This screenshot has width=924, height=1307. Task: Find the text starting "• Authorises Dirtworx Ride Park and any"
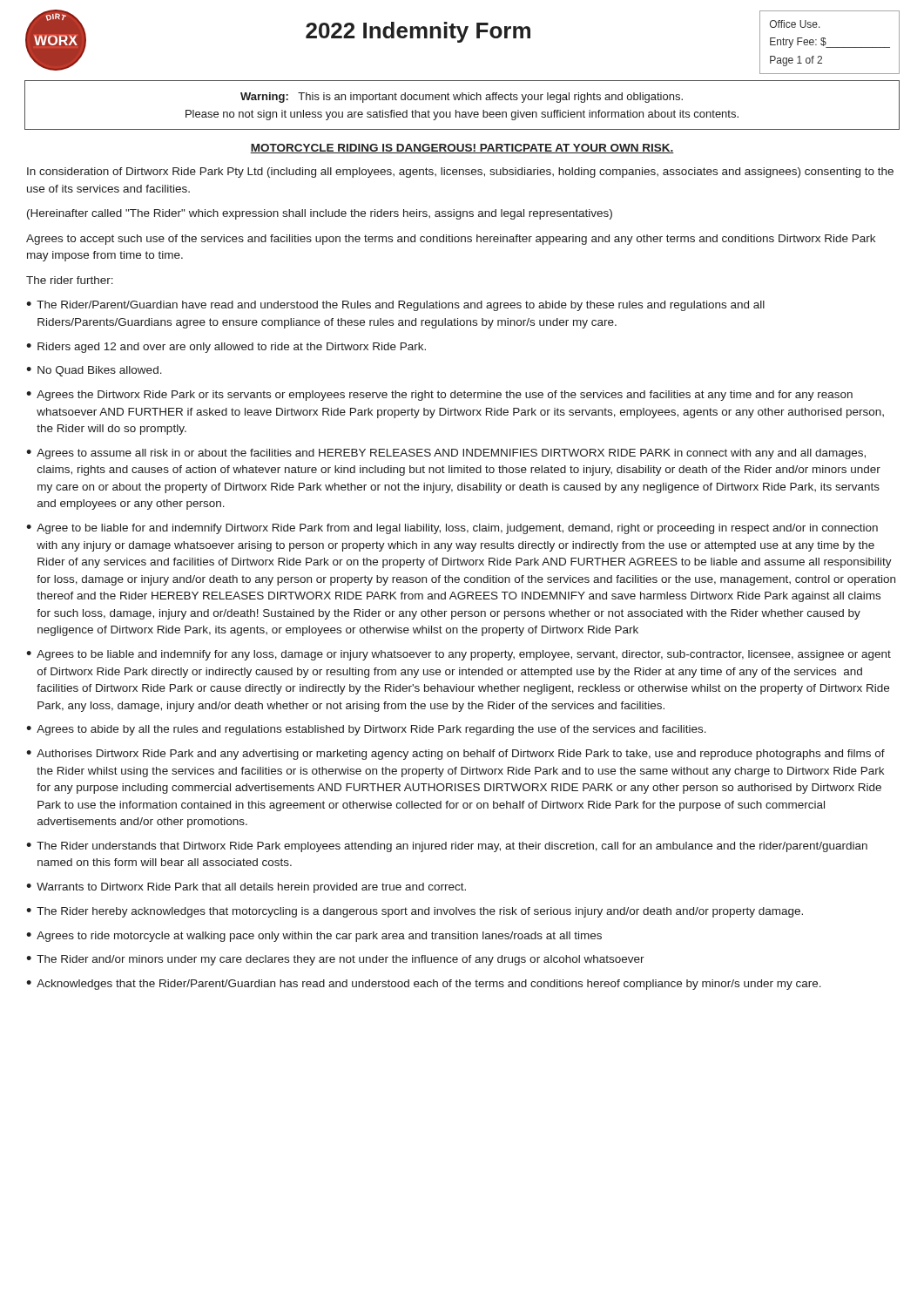point(462,788)
